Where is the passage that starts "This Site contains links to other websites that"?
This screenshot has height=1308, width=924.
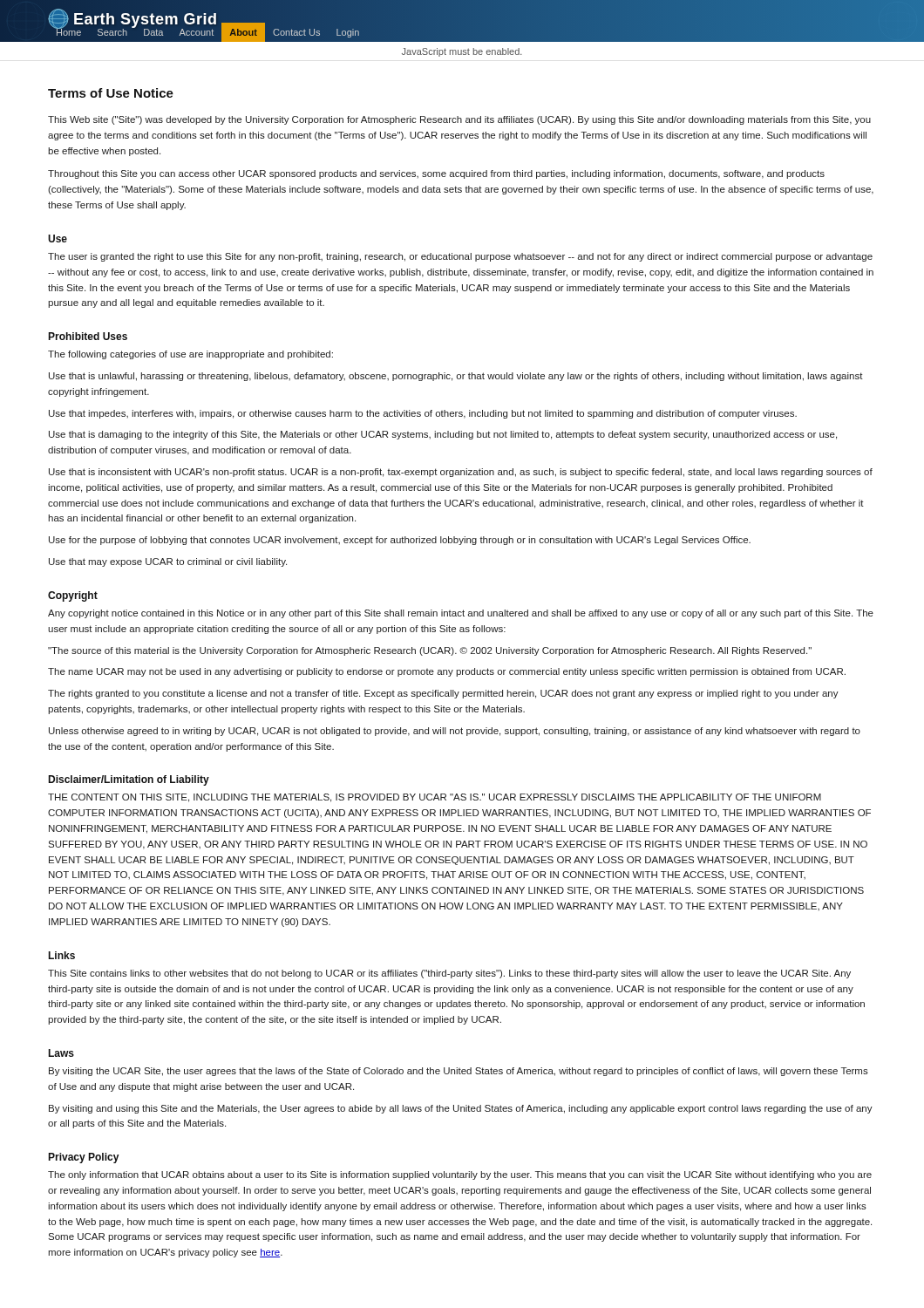click(457, 996)
